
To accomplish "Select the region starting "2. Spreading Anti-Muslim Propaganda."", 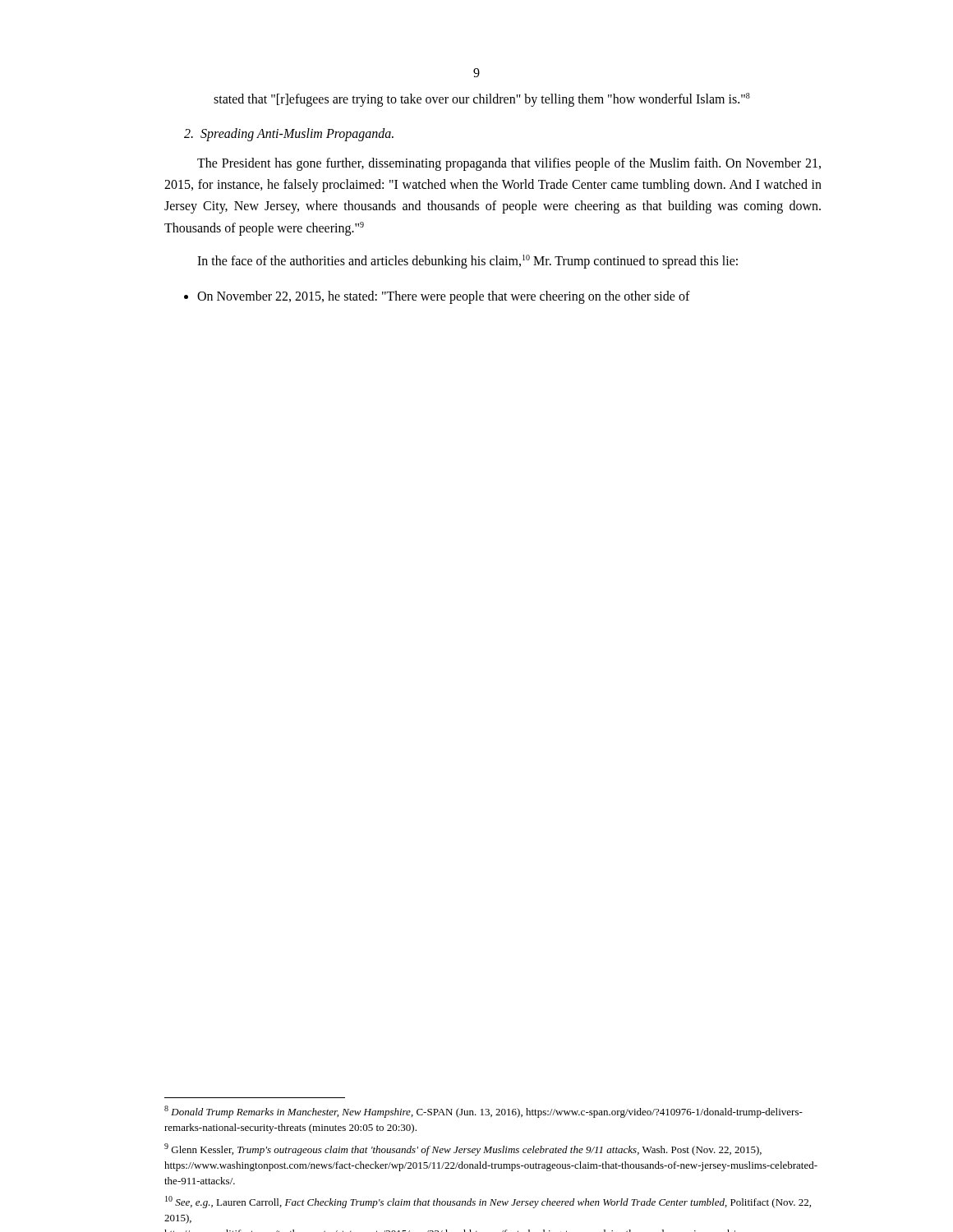I will coord(279,133).
